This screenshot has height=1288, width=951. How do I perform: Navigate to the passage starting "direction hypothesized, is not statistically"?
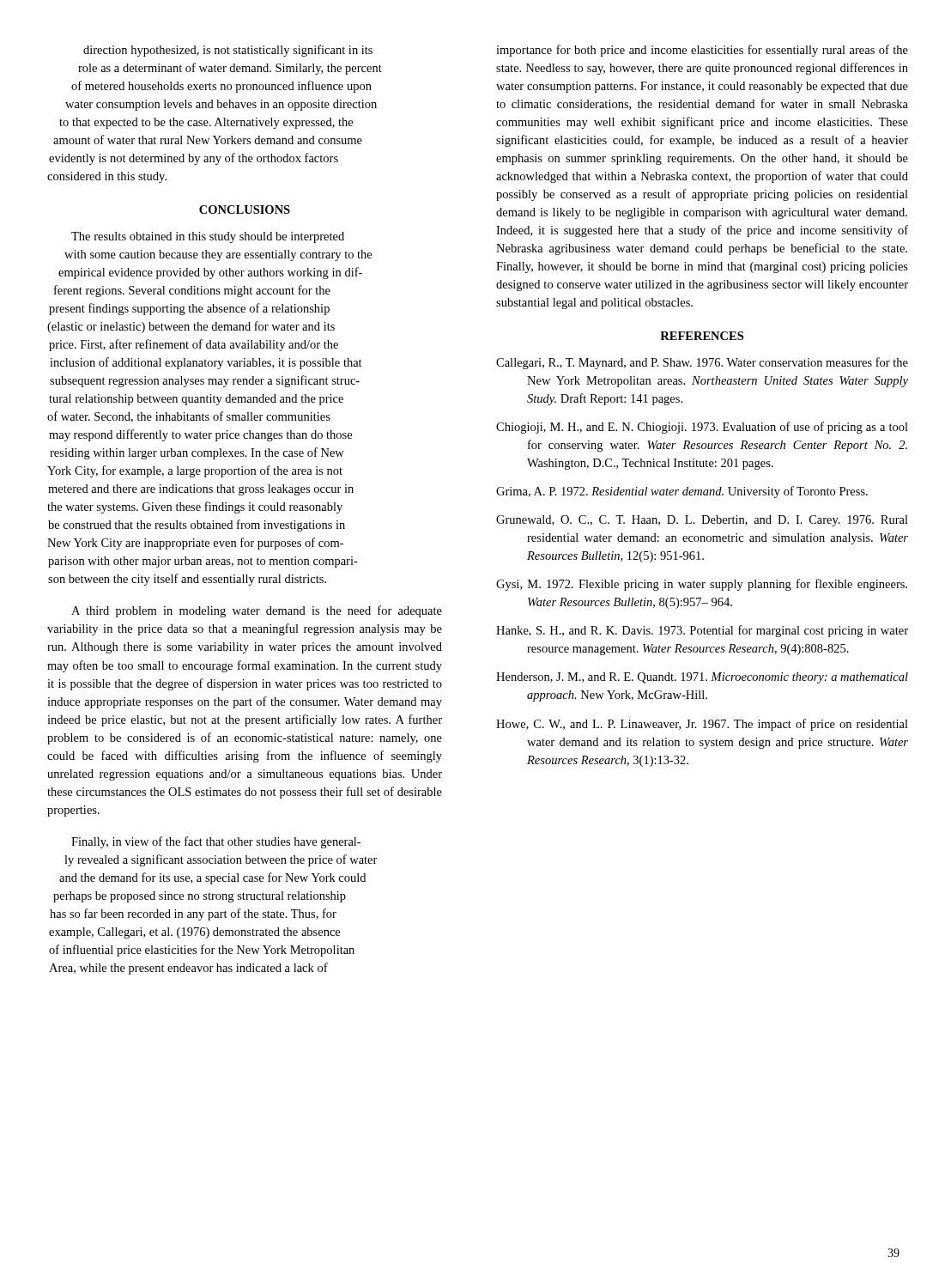click(245, 113)
